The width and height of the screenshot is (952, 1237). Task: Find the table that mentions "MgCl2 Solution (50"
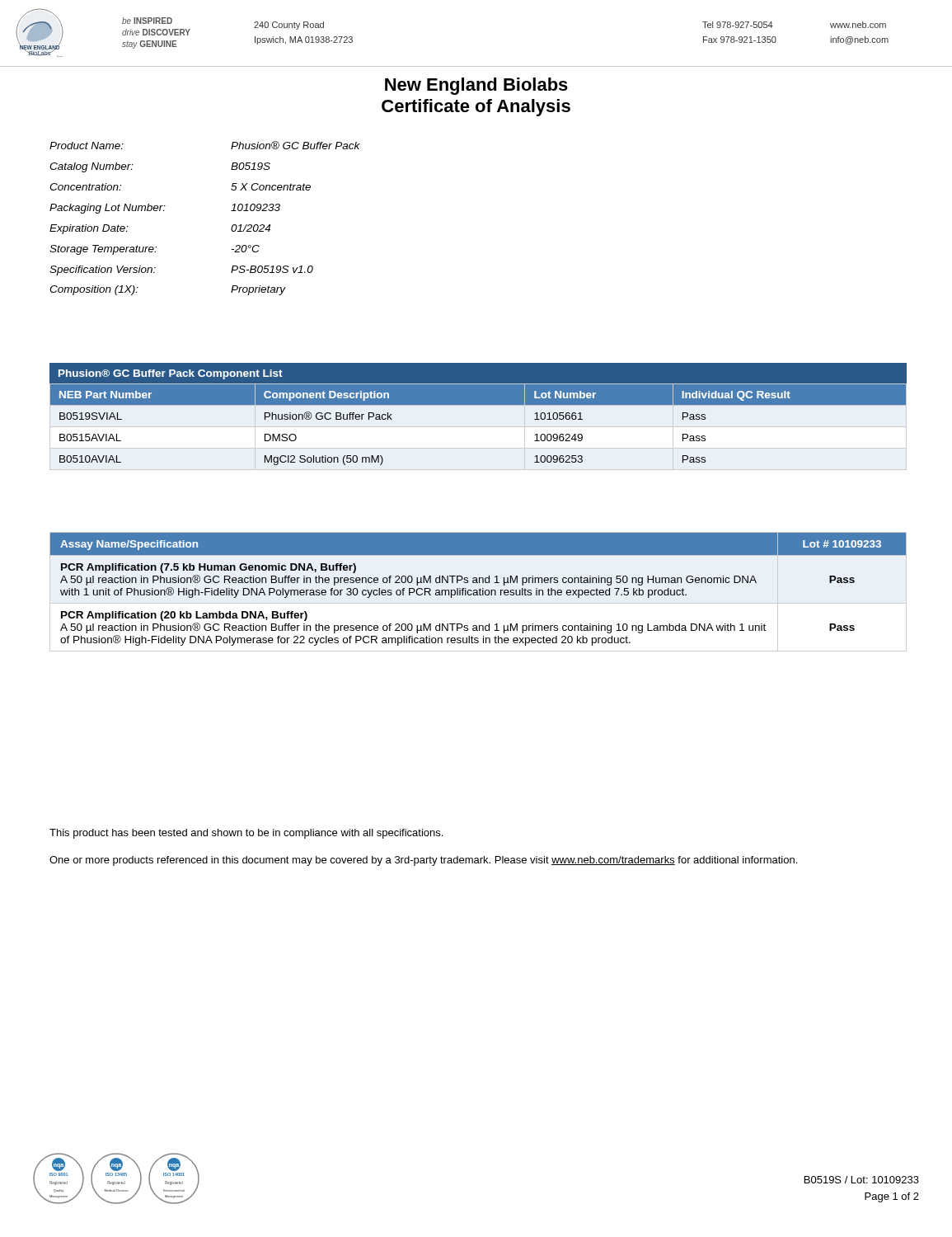tap(478, 427)
